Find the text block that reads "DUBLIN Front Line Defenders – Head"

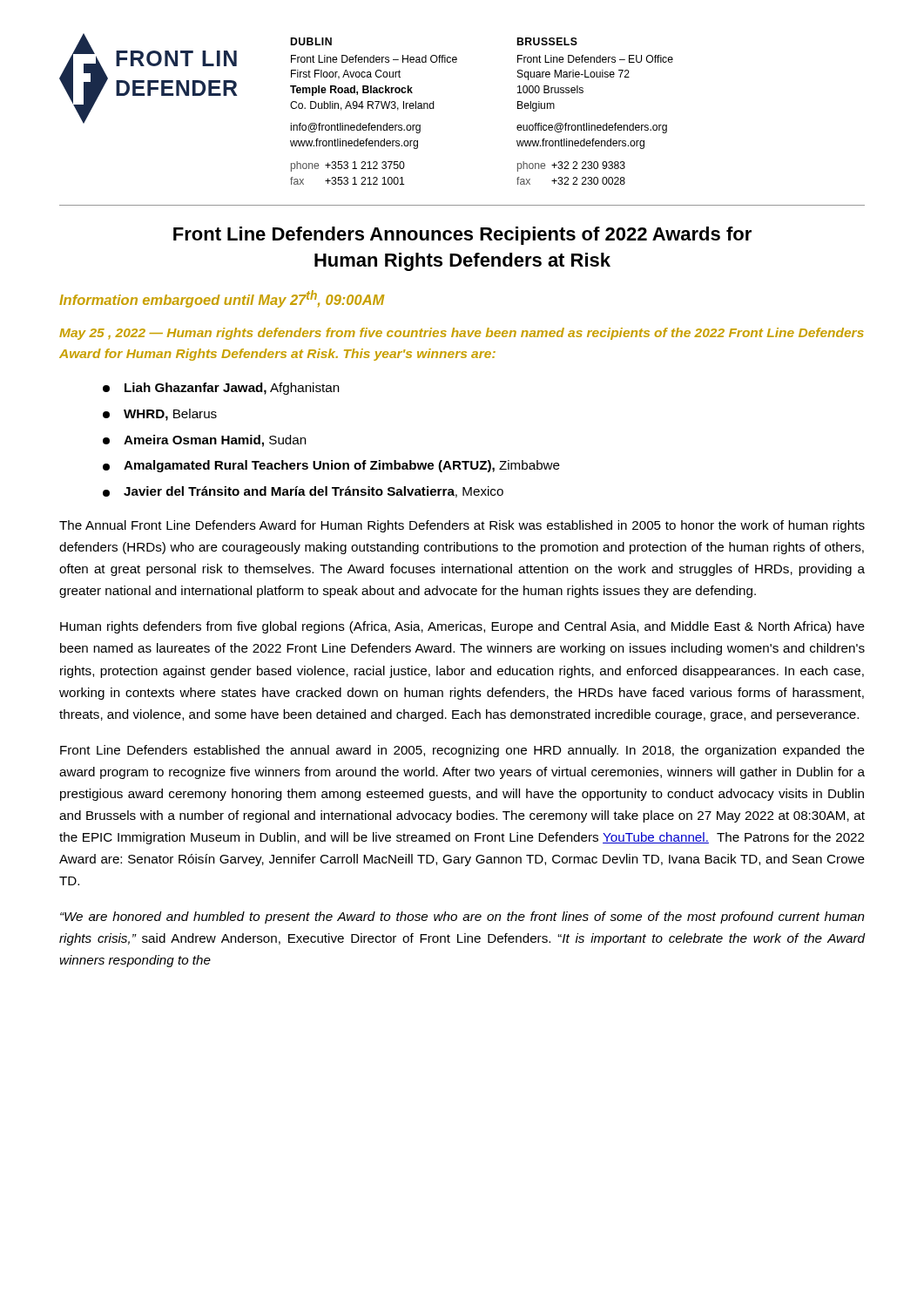pos(377,112)
